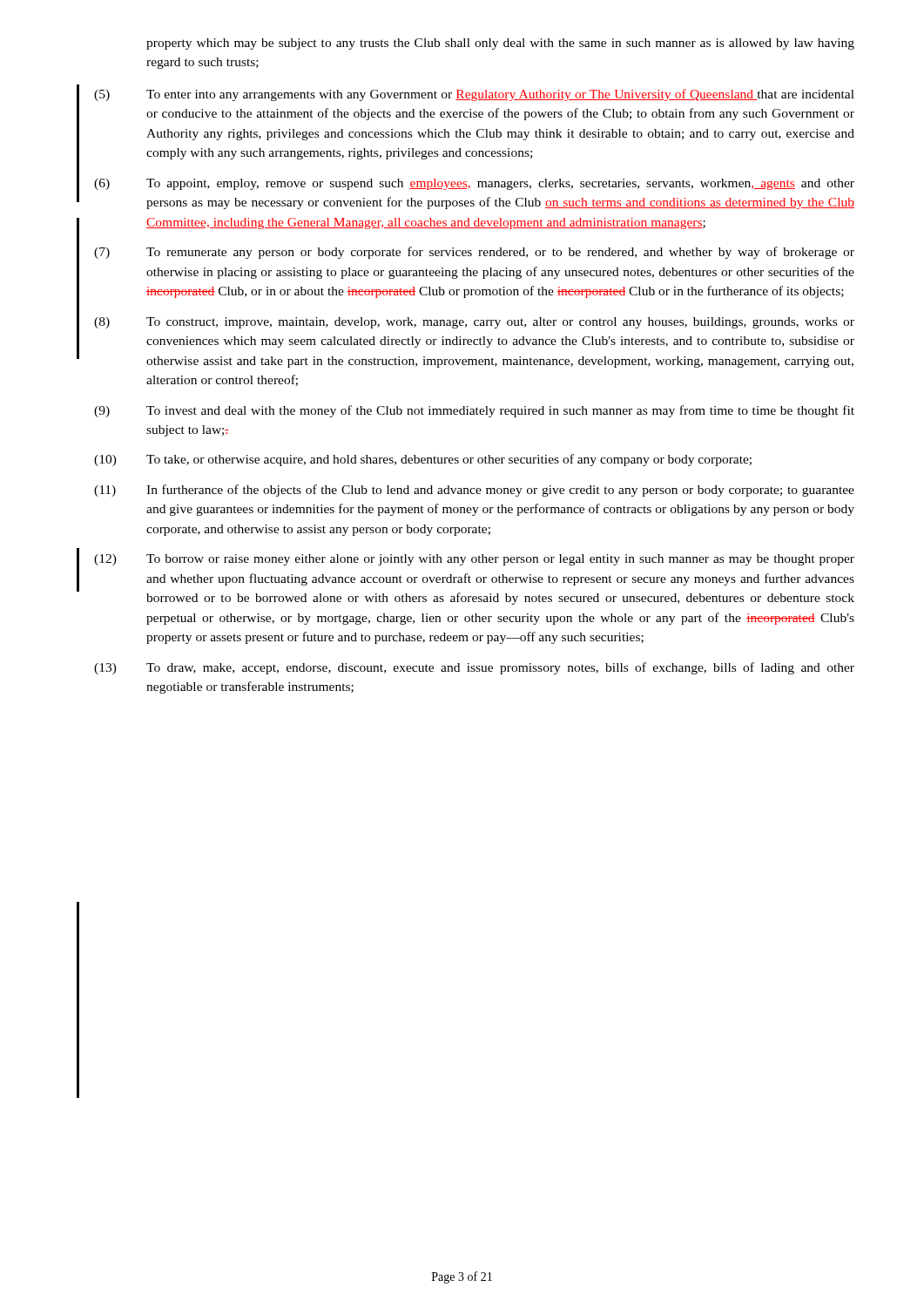Select the list item that says "(13) To draw,"
Screen dimensions: 1307x924
pos(474,677)
